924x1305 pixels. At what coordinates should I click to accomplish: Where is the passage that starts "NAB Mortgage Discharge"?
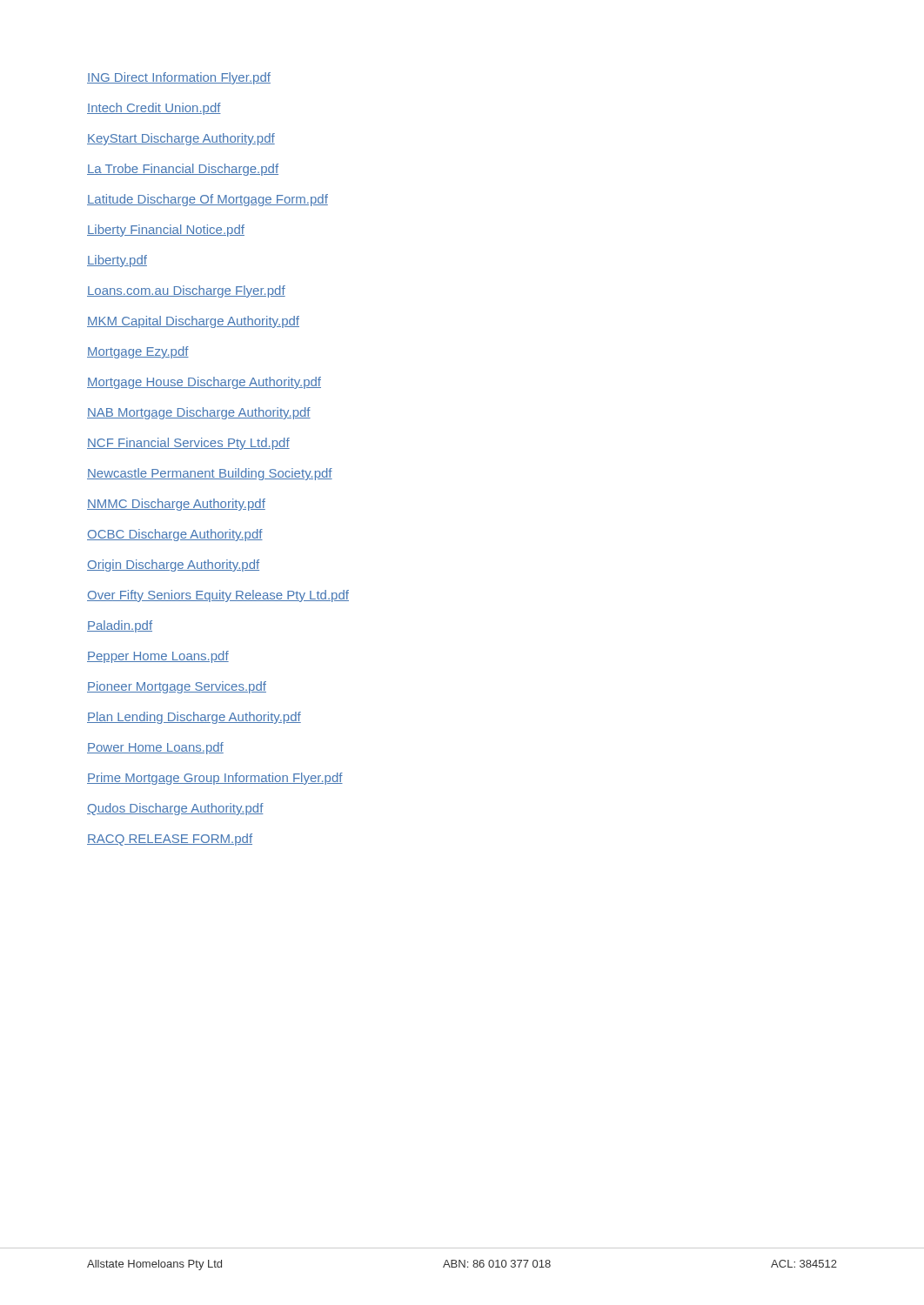pyautogui.click(x=199, y=413)
